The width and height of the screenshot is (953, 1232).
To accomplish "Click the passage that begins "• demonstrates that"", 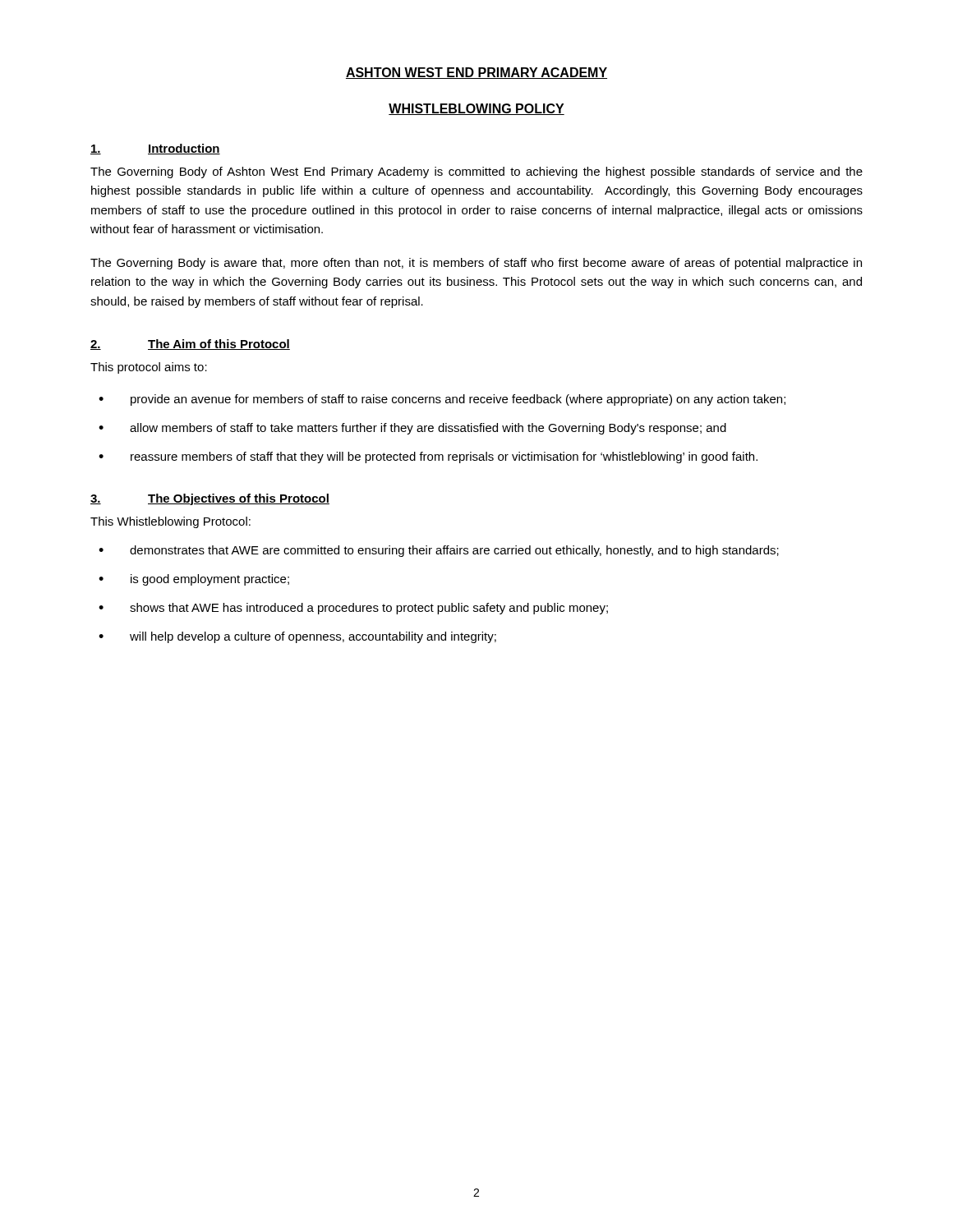I will pyautogui.click(x=481, y=551).
